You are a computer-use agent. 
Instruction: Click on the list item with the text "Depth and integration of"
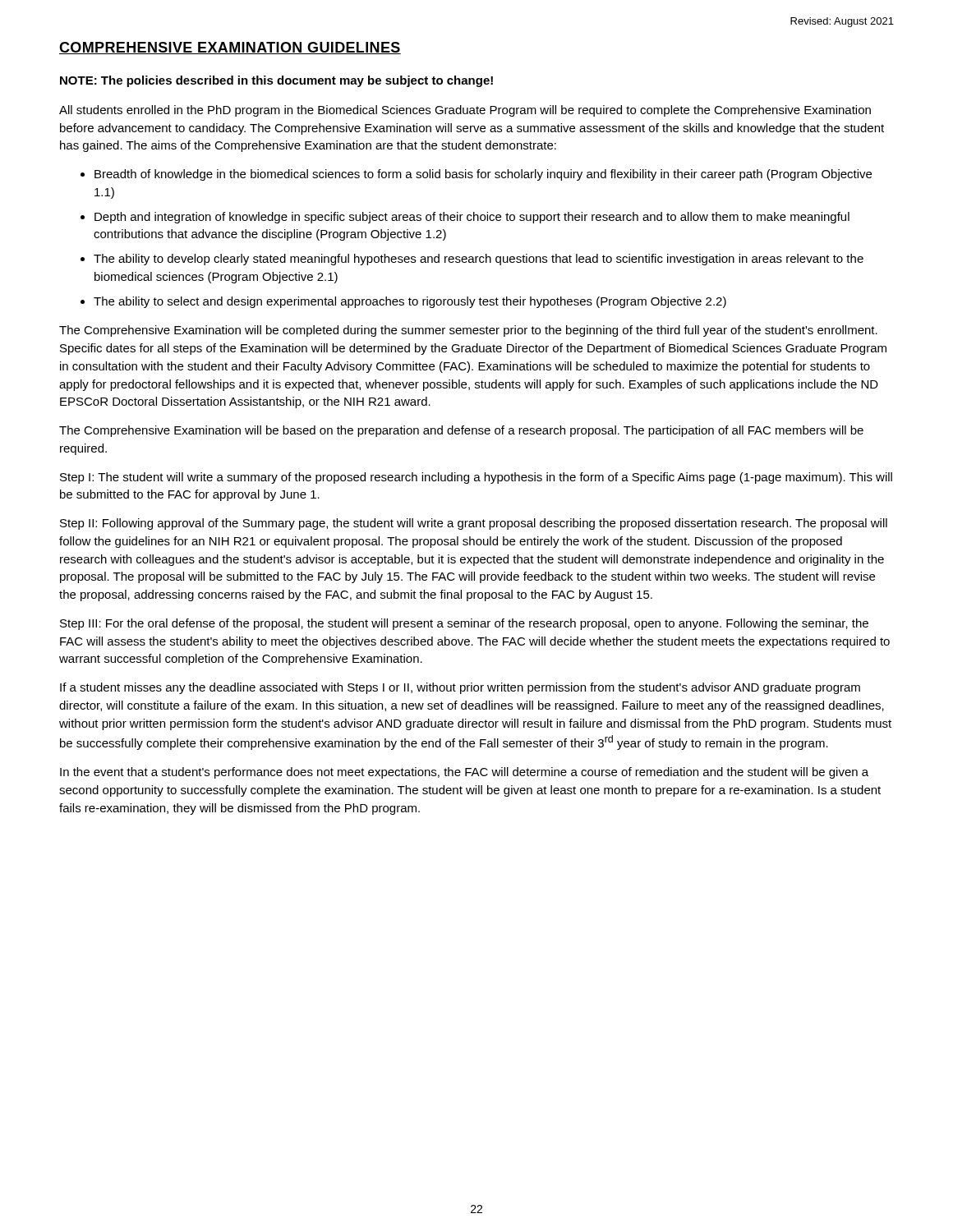click(x=472, y=225)
